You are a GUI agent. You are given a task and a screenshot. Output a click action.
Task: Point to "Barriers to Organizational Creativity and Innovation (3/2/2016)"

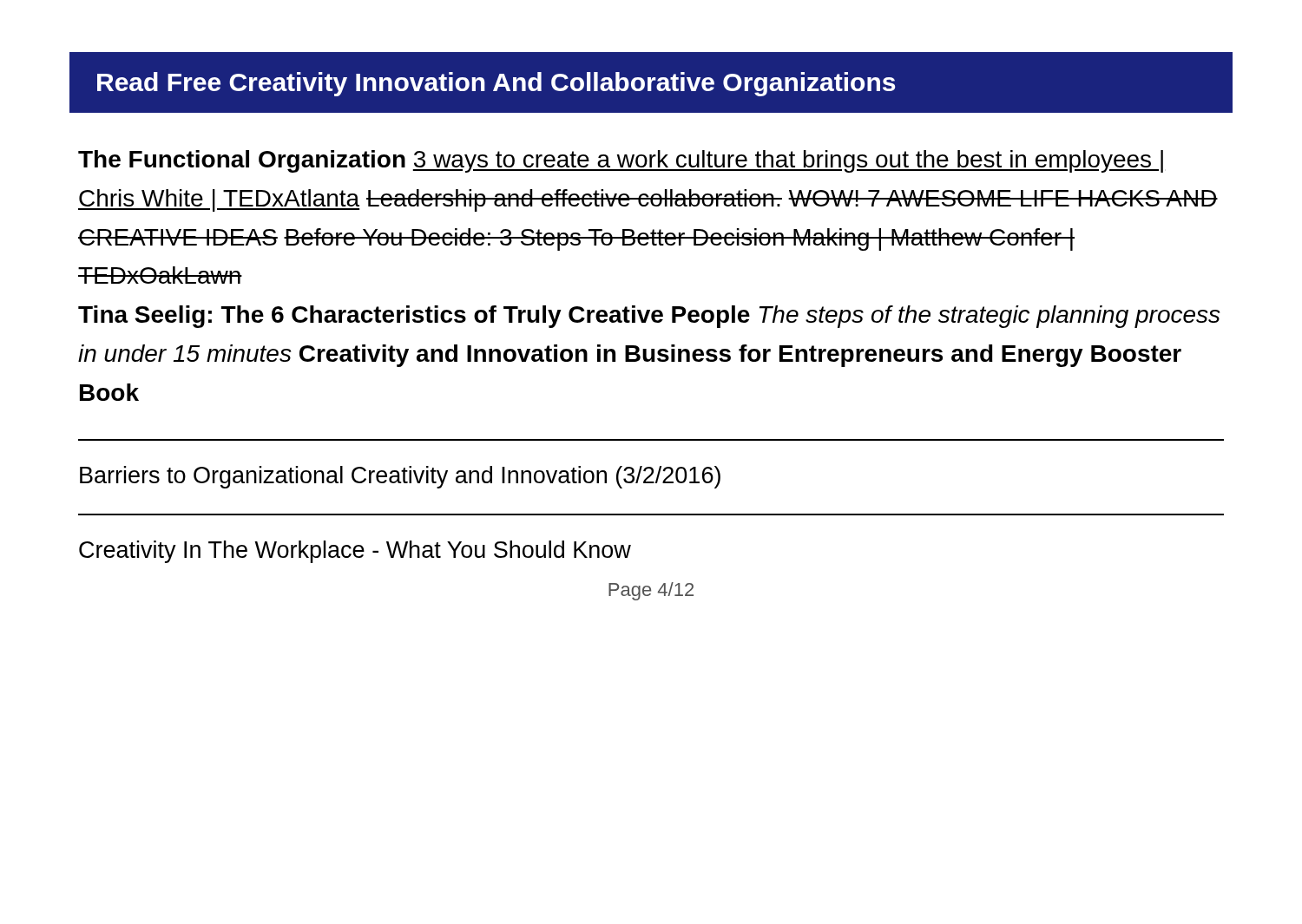point(400,475)
